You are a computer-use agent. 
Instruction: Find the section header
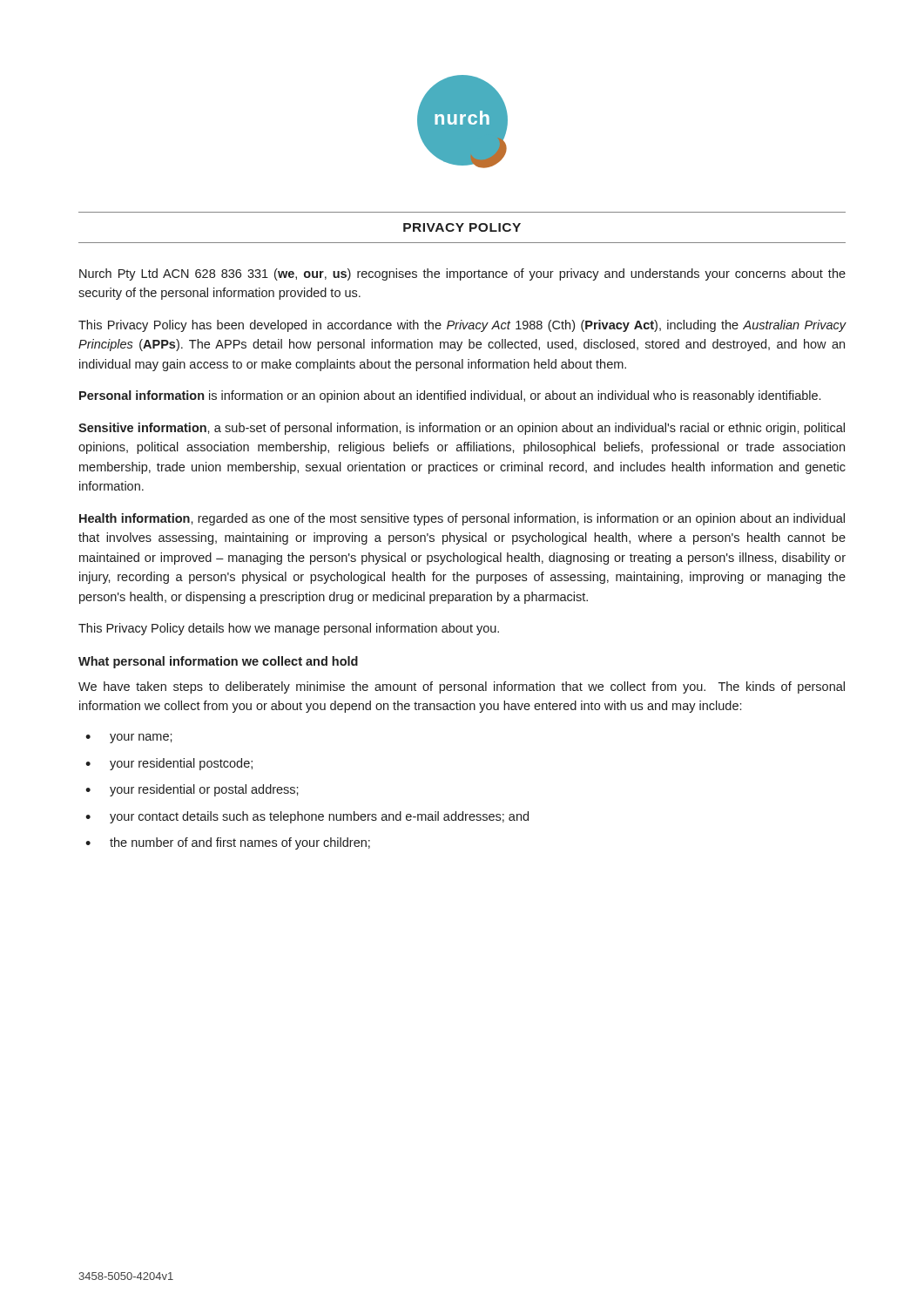[218, 661]
